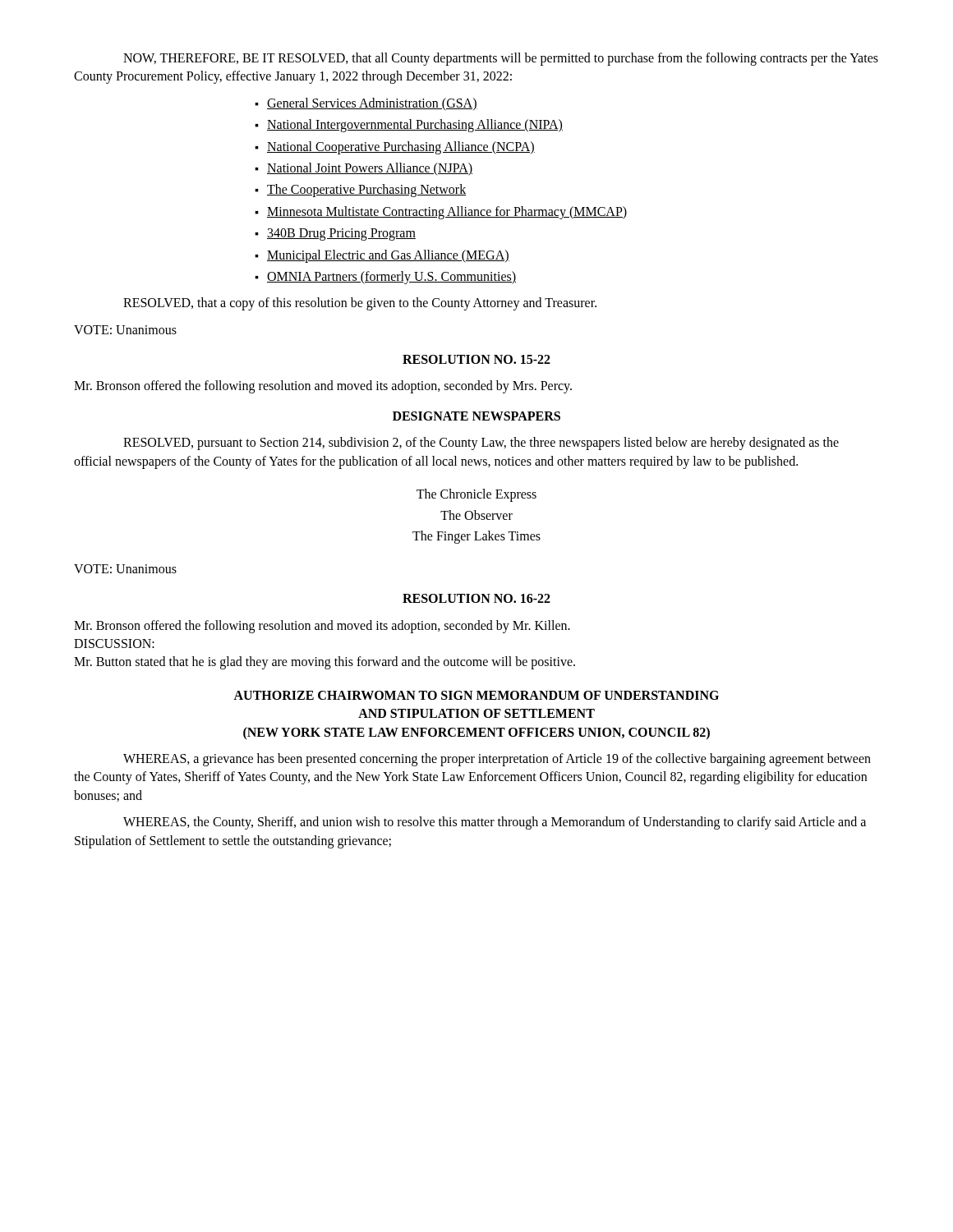Viewport: 953px width, 1232px height.
Task: Select the text starting "The Chronicle Express The Observer The"
Action: [476, 515]
